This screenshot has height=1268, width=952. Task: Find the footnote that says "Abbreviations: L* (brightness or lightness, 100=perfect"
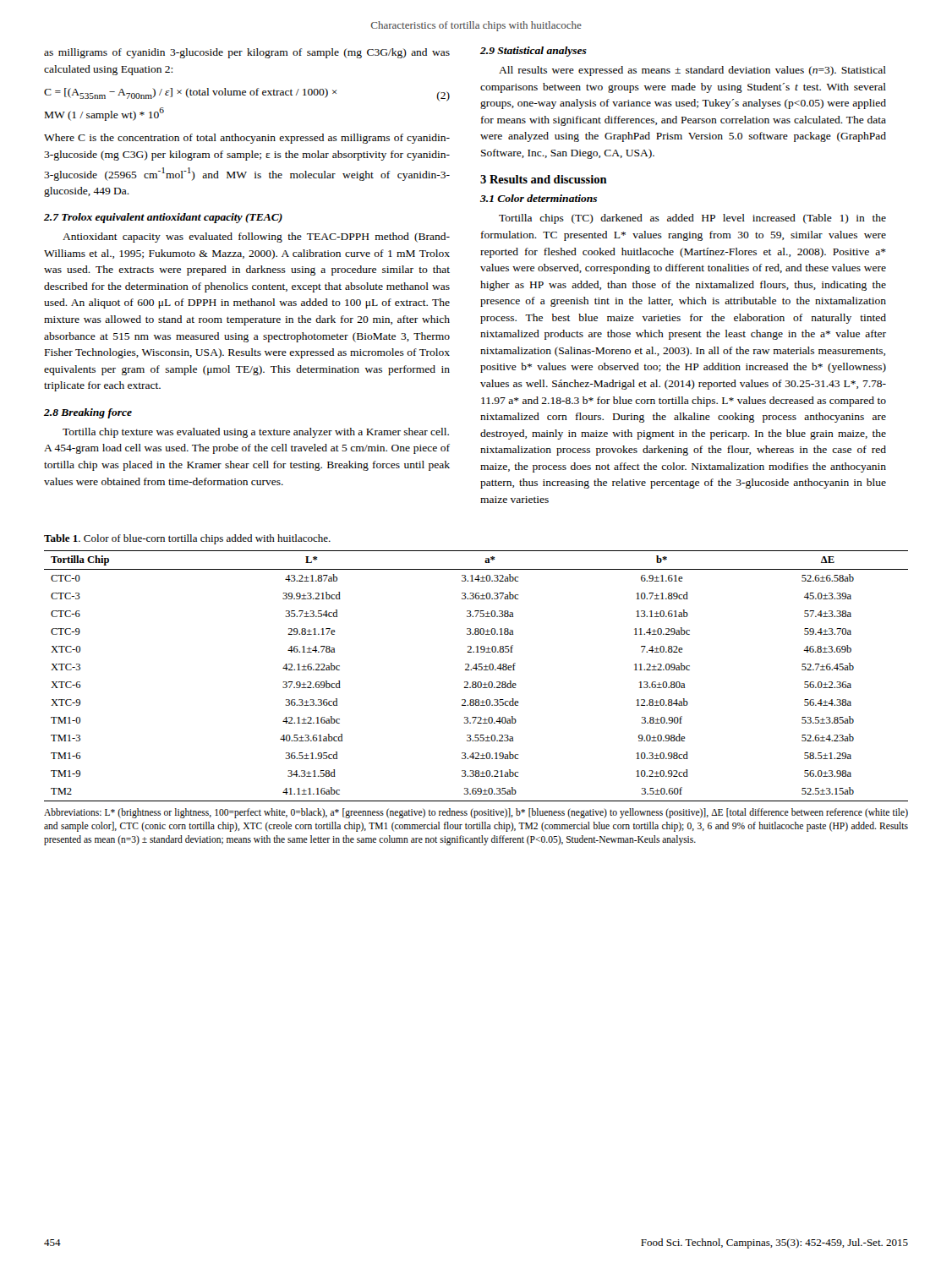click(476, 826)
